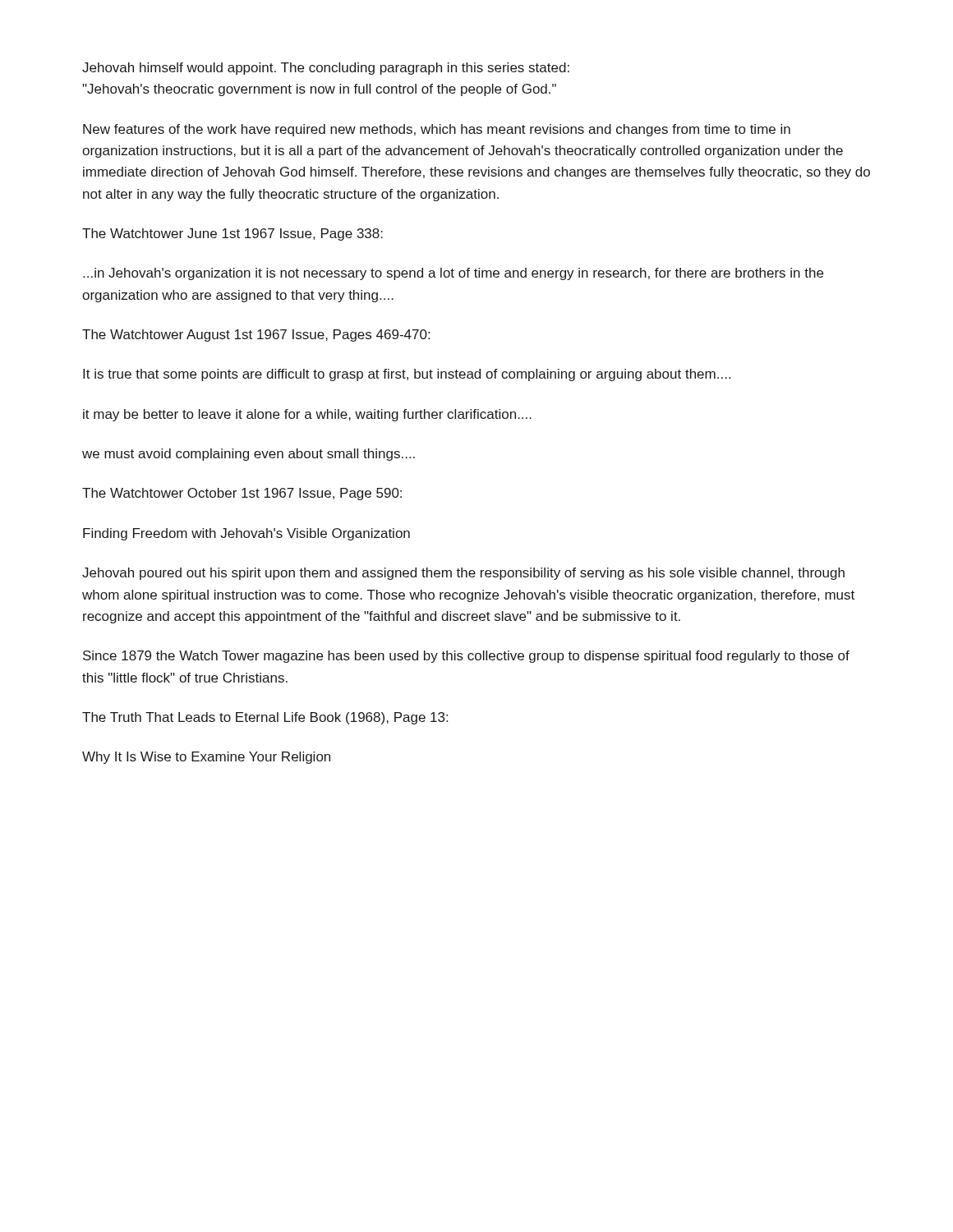
Task: Locate the block of text that opens with "New features of the work have required new"
Action: (x=476, y=162)
